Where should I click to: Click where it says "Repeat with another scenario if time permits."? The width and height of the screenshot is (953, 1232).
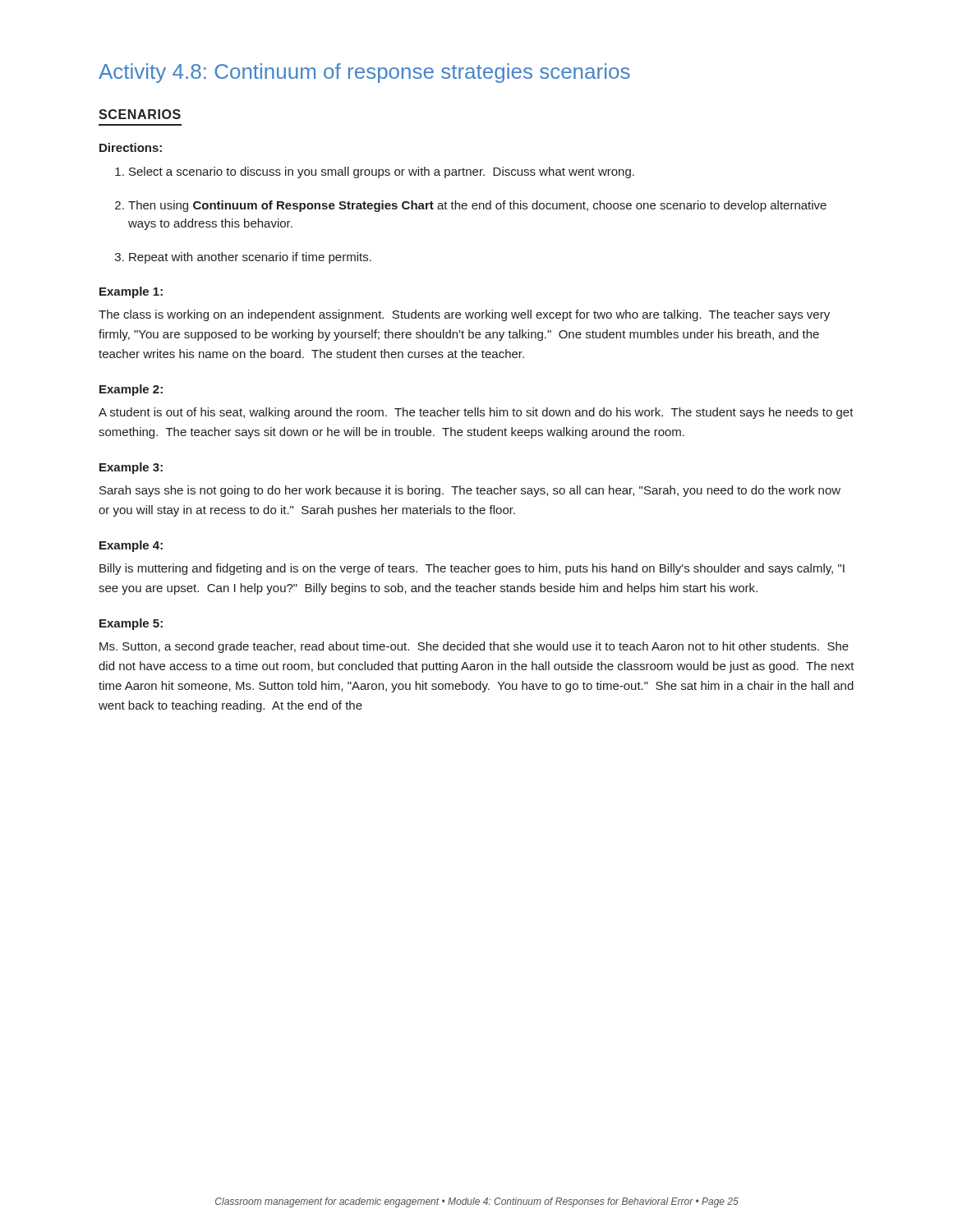click(243, 258)
